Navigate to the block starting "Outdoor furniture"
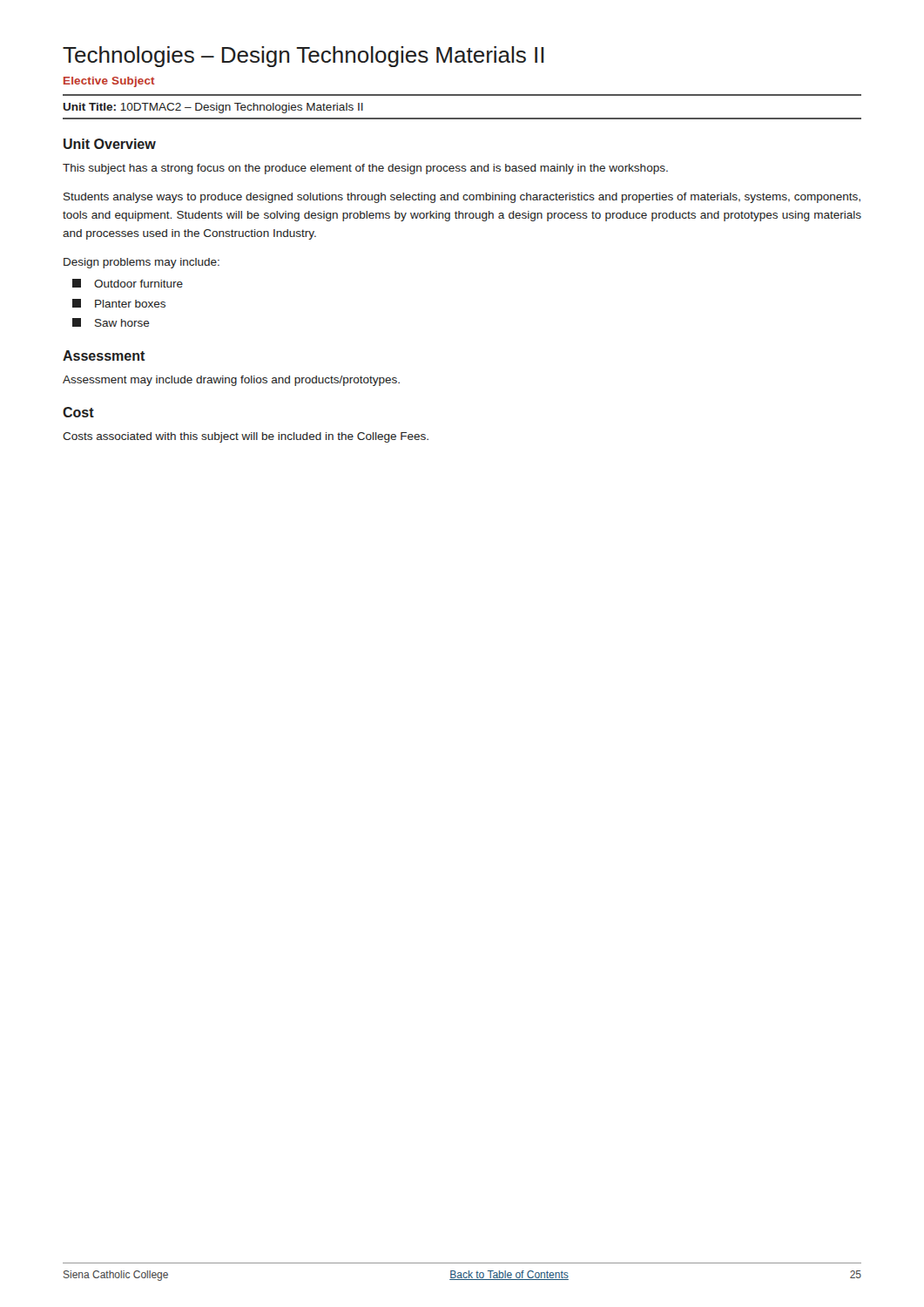Screen dimensions: 1307x924 pos(128,283)
